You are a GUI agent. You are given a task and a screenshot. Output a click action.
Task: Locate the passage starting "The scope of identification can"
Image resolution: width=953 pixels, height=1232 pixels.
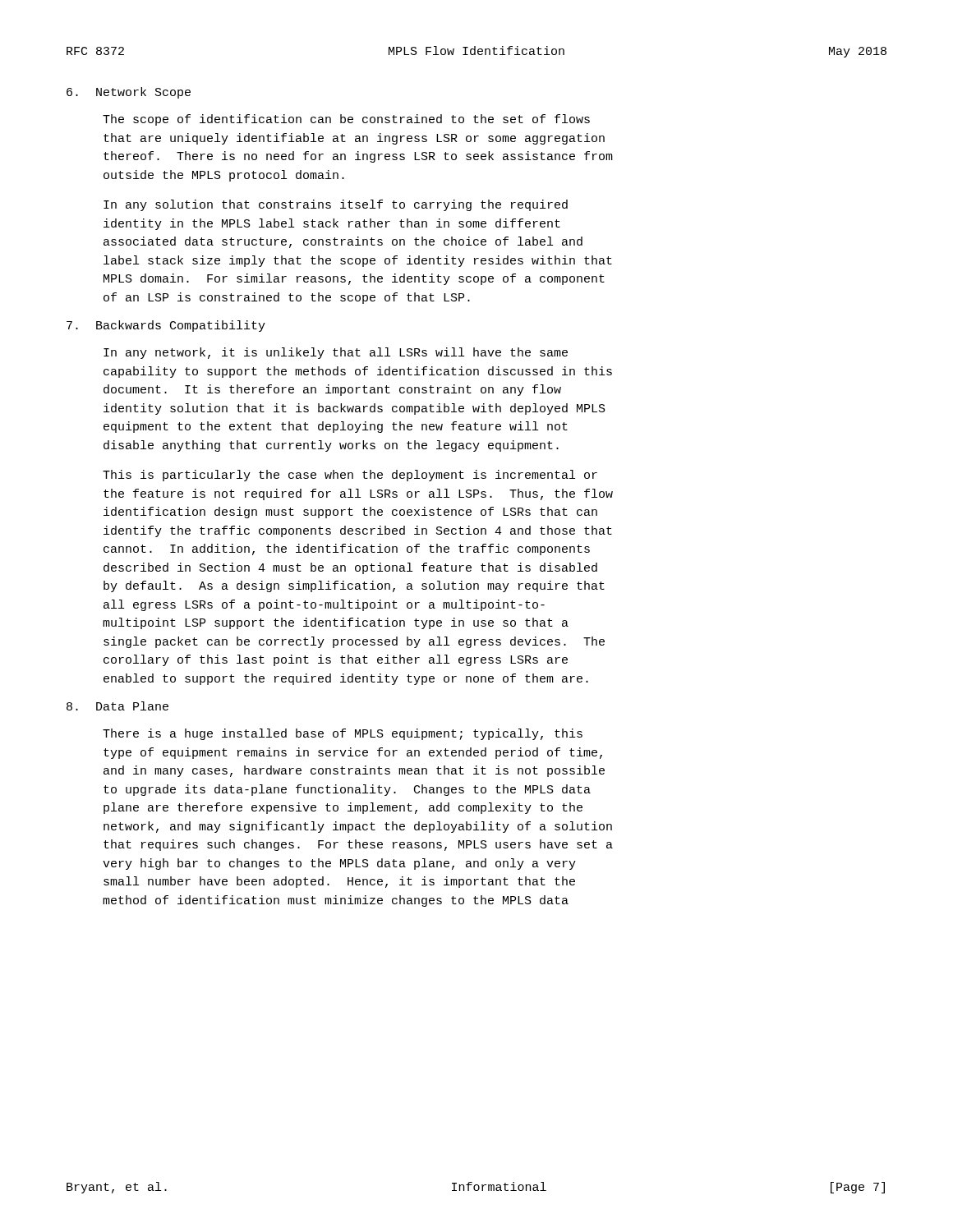point(358,148)
